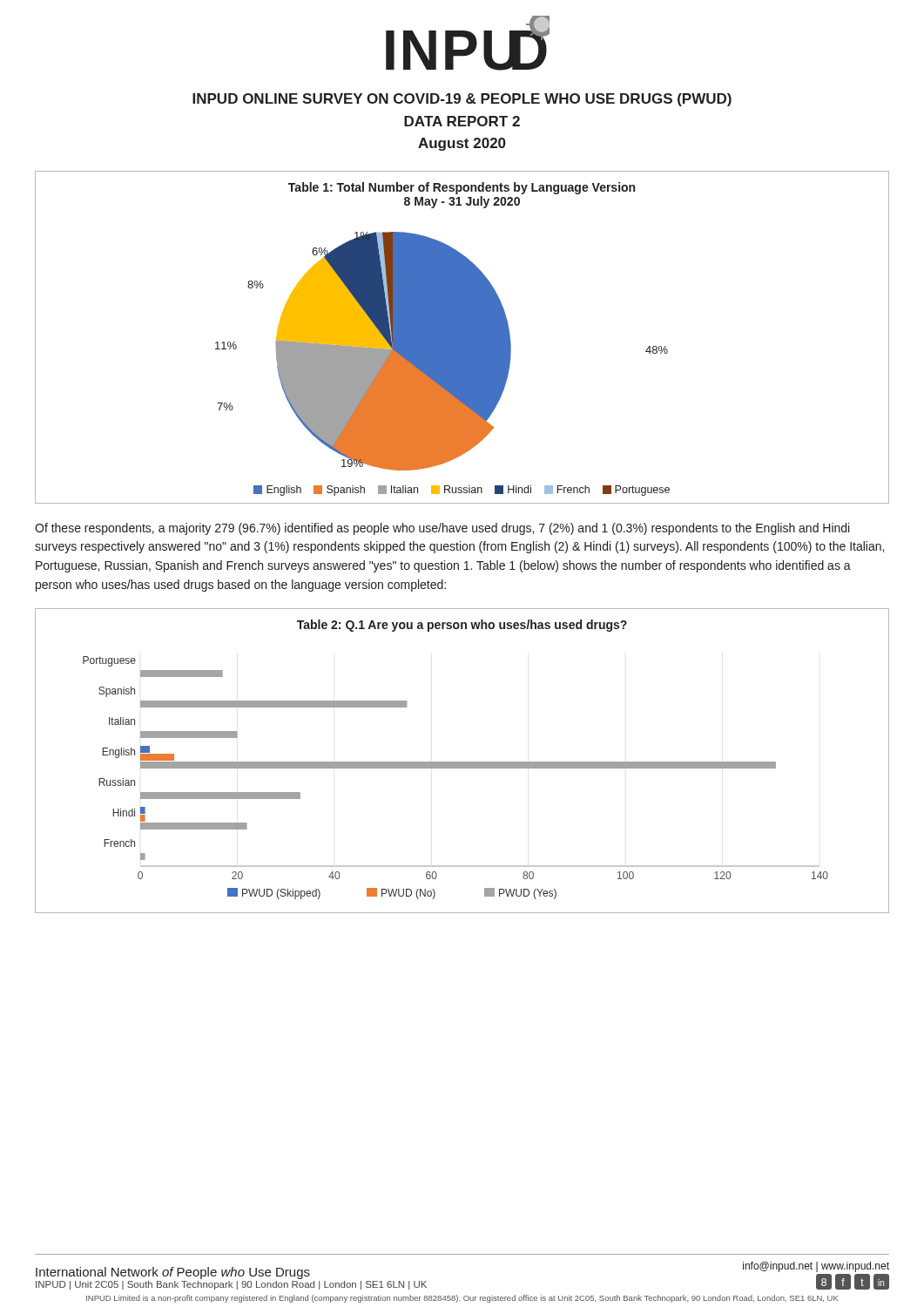Find the block on this page that starts "Of these respondents,"
This screenshot has width=924, height=1307.
460,556
